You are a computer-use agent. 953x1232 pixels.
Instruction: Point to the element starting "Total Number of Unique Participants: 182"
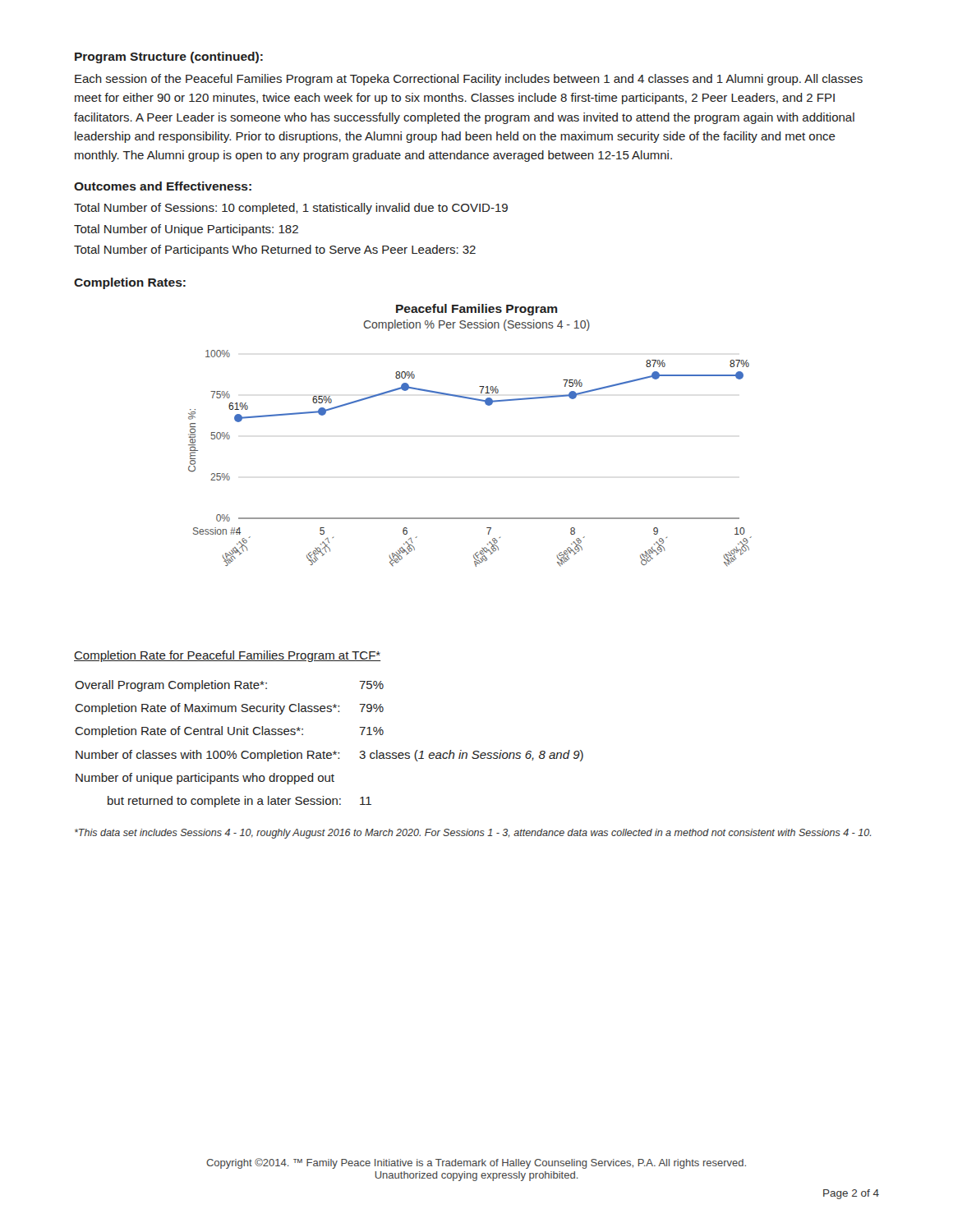186,229
